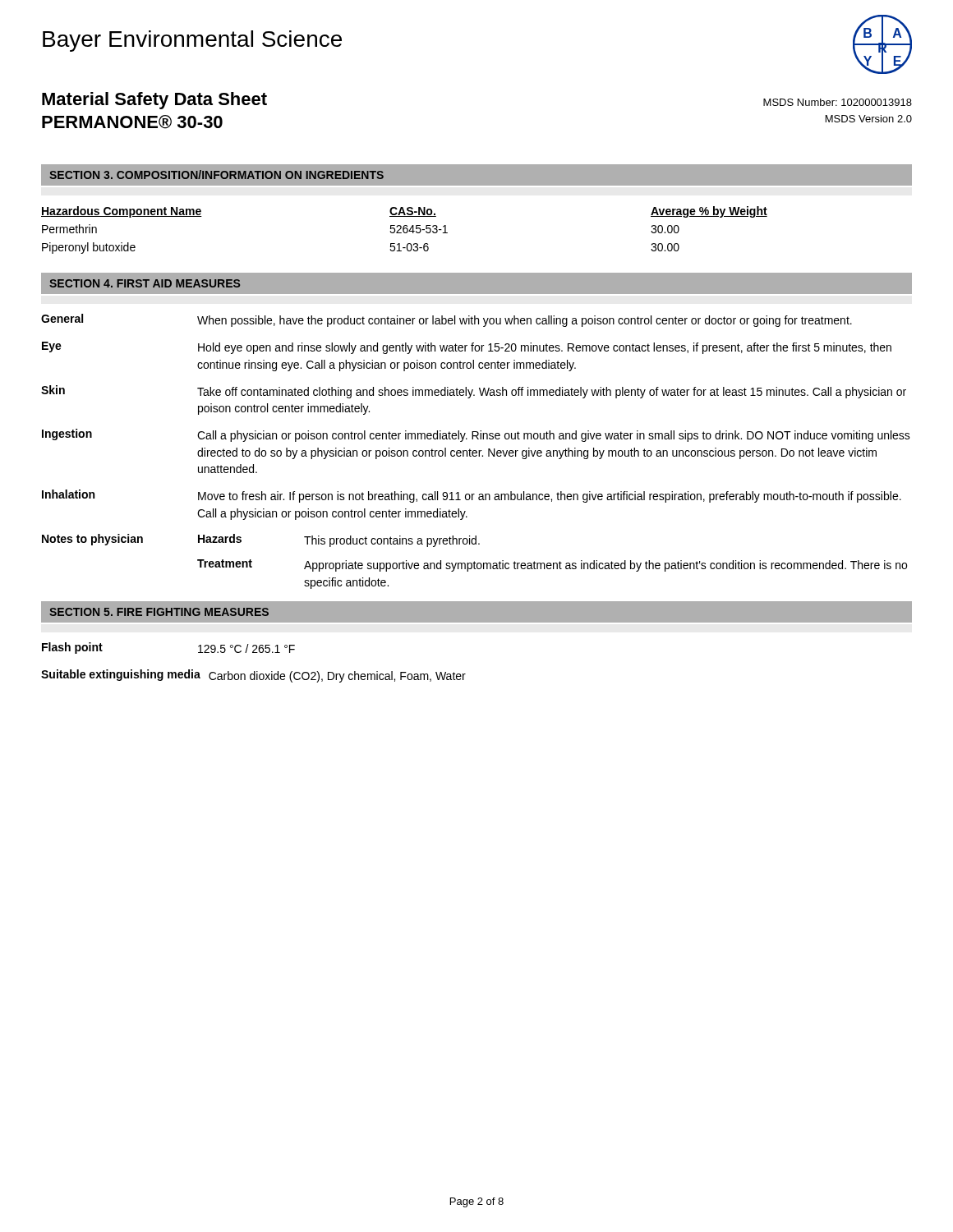Find the logo
Image resolution: width=953 pixels, height=1232 pixels.
pos(882,46)
